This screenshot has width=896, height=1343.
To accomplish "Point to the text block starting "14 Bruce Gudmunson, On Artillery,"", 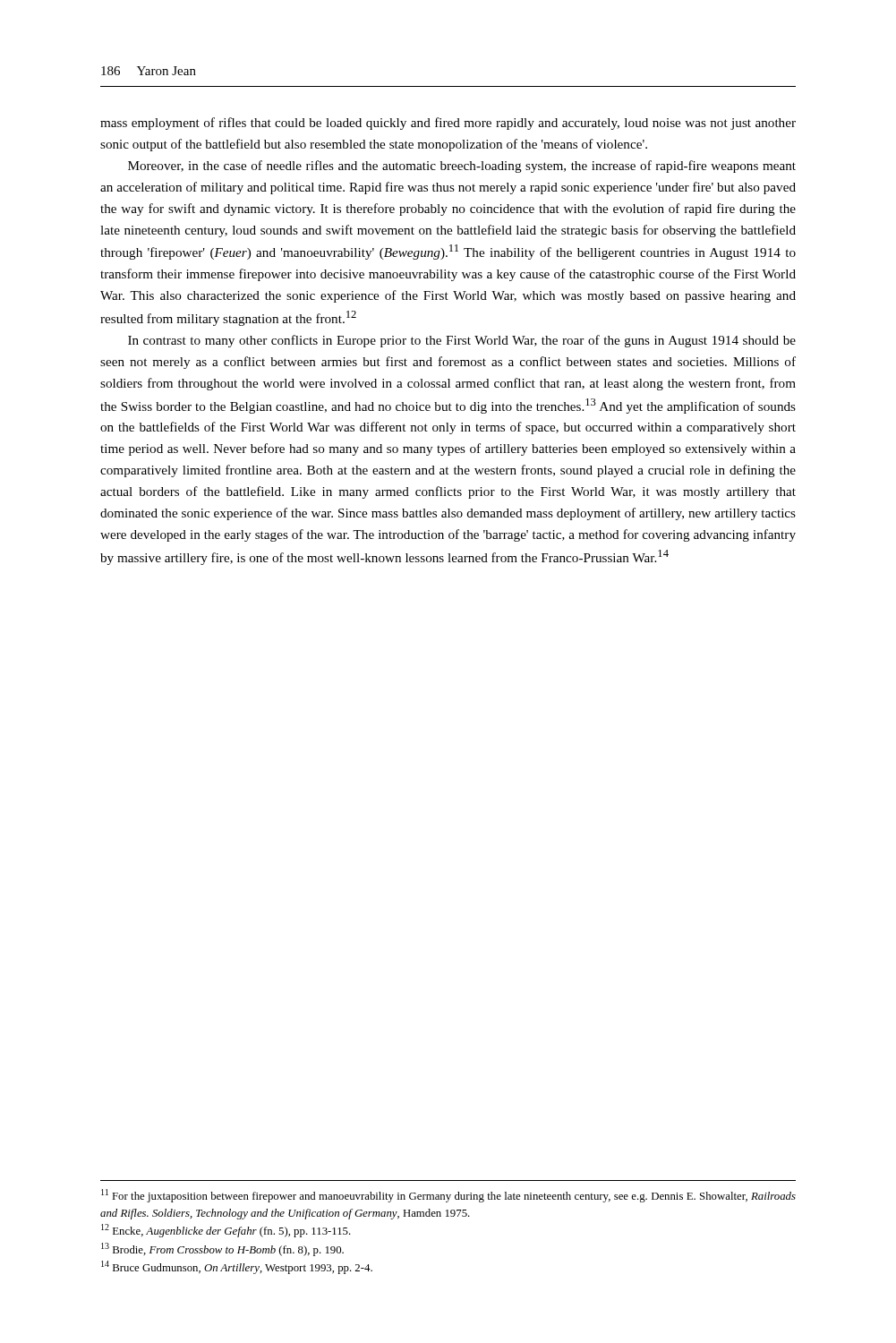I will [x=237, y=1267].
